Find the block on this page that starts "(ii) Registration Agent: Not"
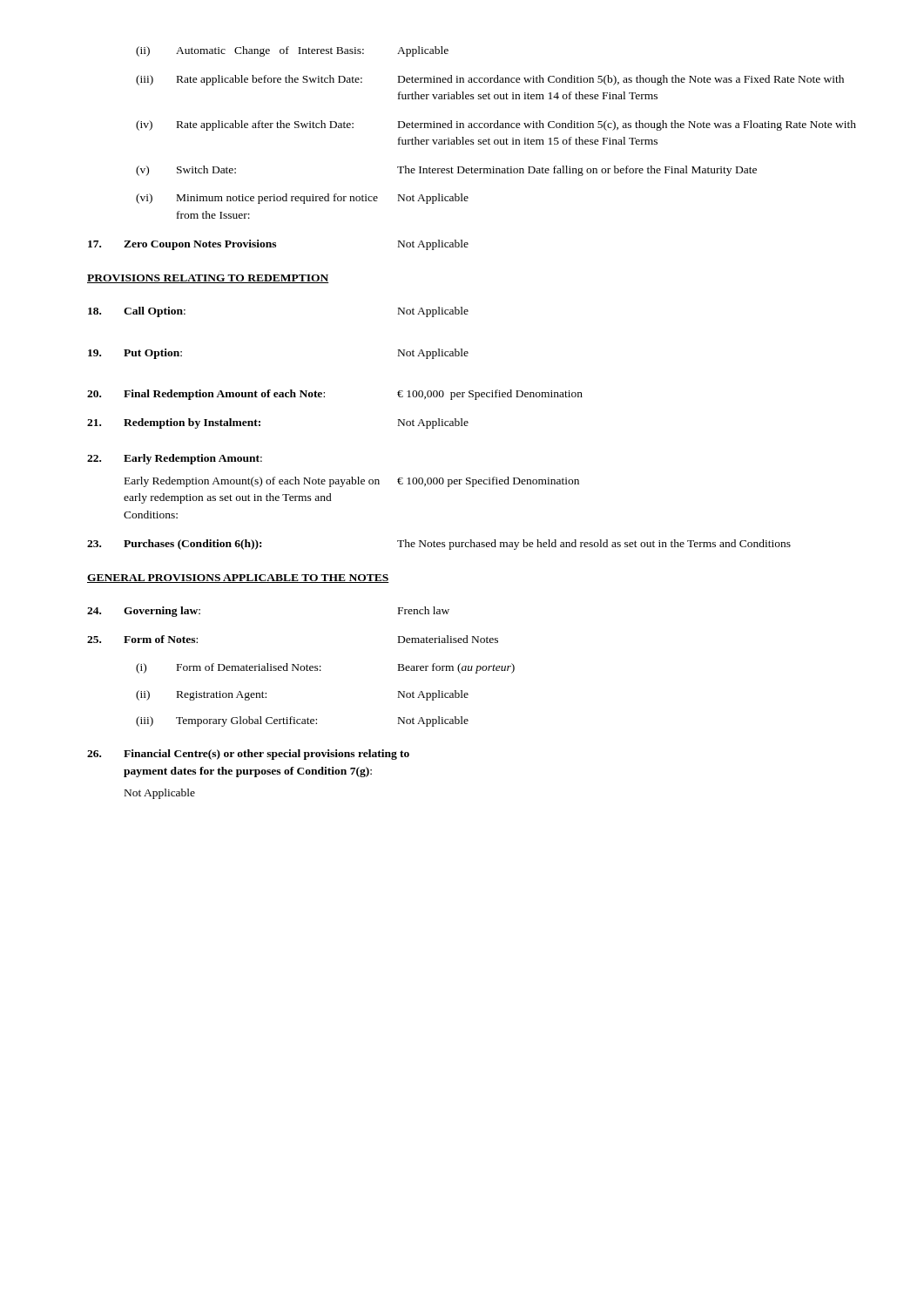This screenshot has width=924, height=1307. tap(474, 694)
